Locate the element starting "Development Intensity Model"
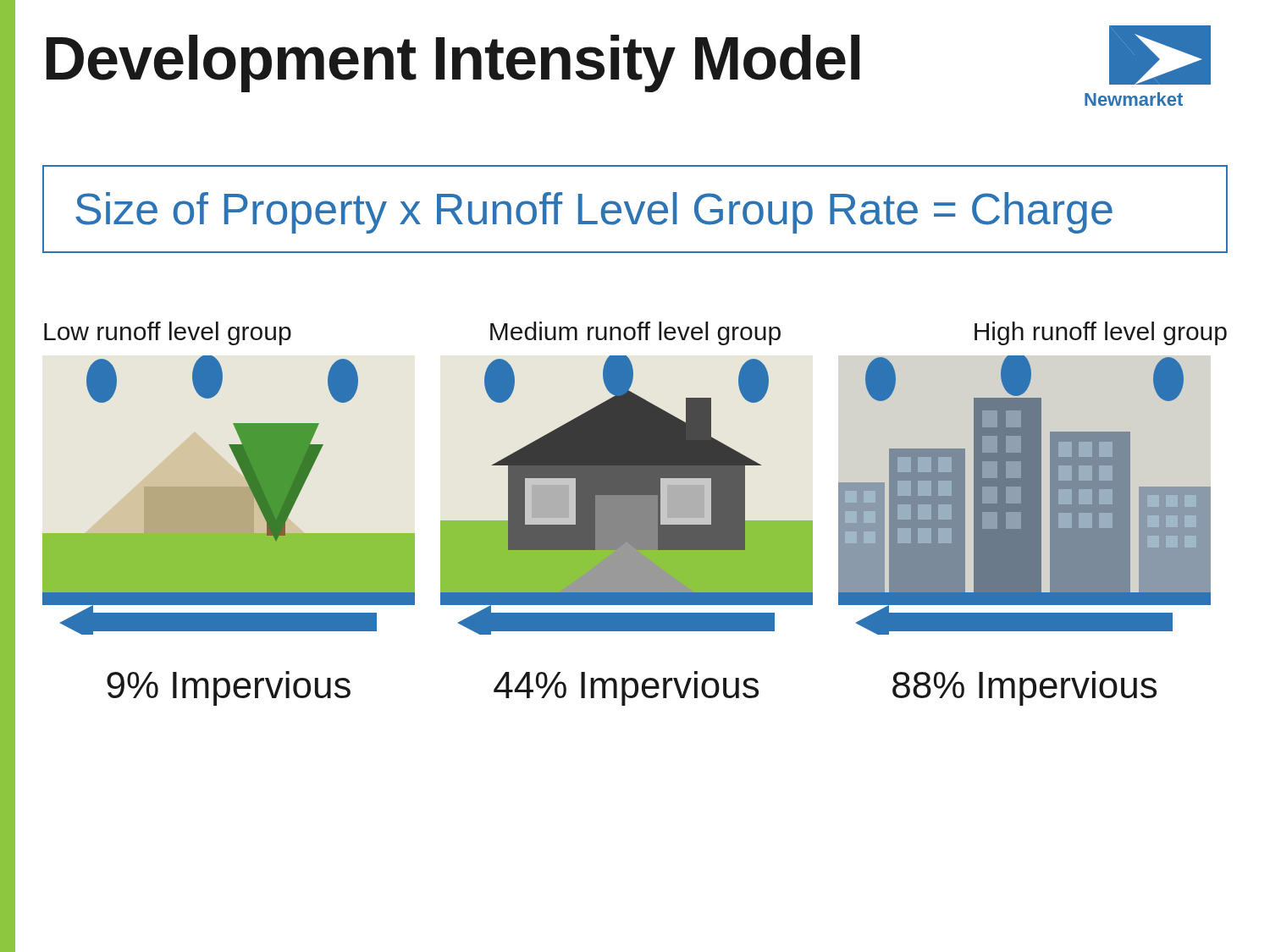Screen dimensions: 952x1270 (453, 58)
